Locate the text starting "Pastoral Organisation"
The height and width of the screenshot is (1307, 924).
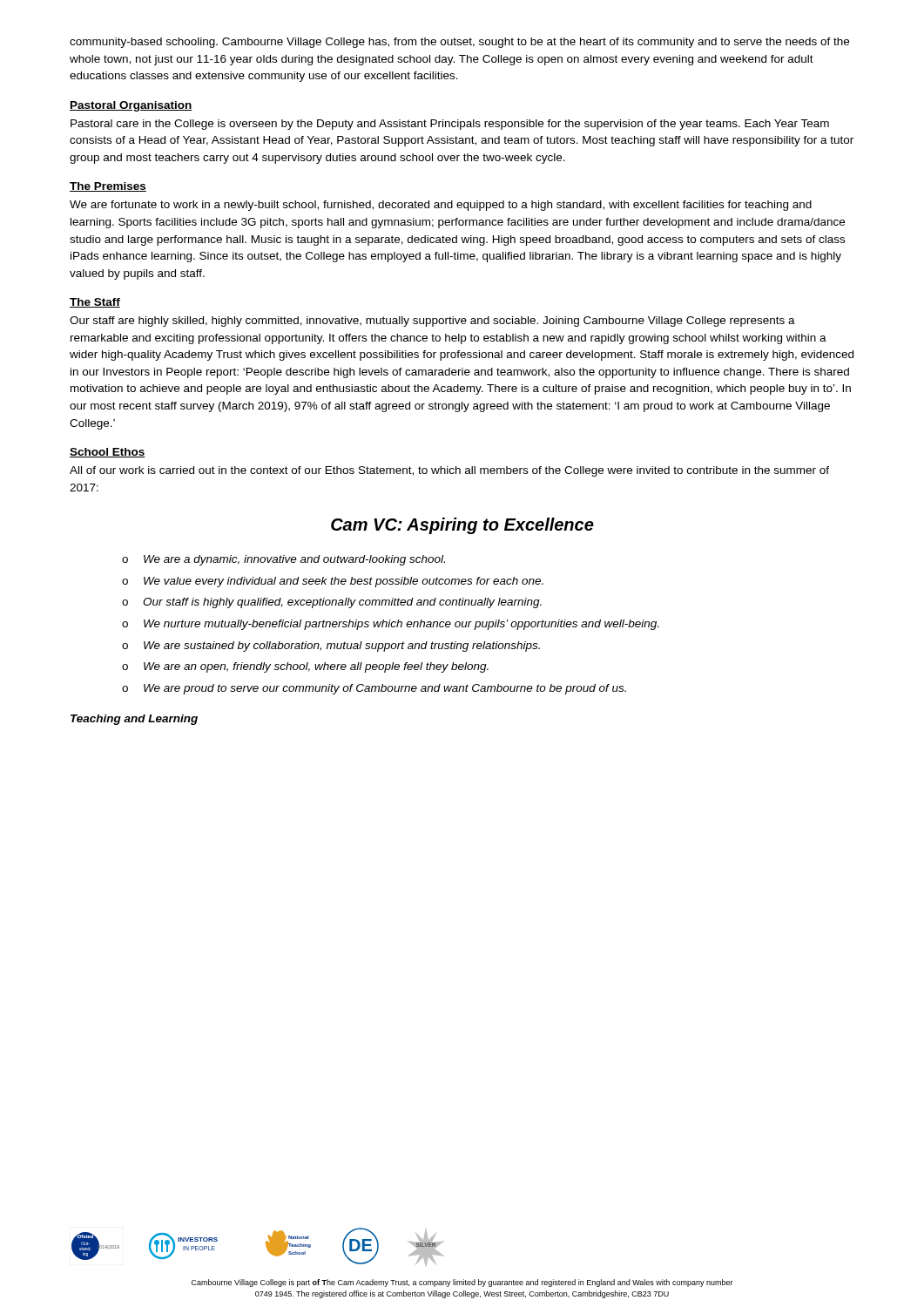tap(131, 105)
